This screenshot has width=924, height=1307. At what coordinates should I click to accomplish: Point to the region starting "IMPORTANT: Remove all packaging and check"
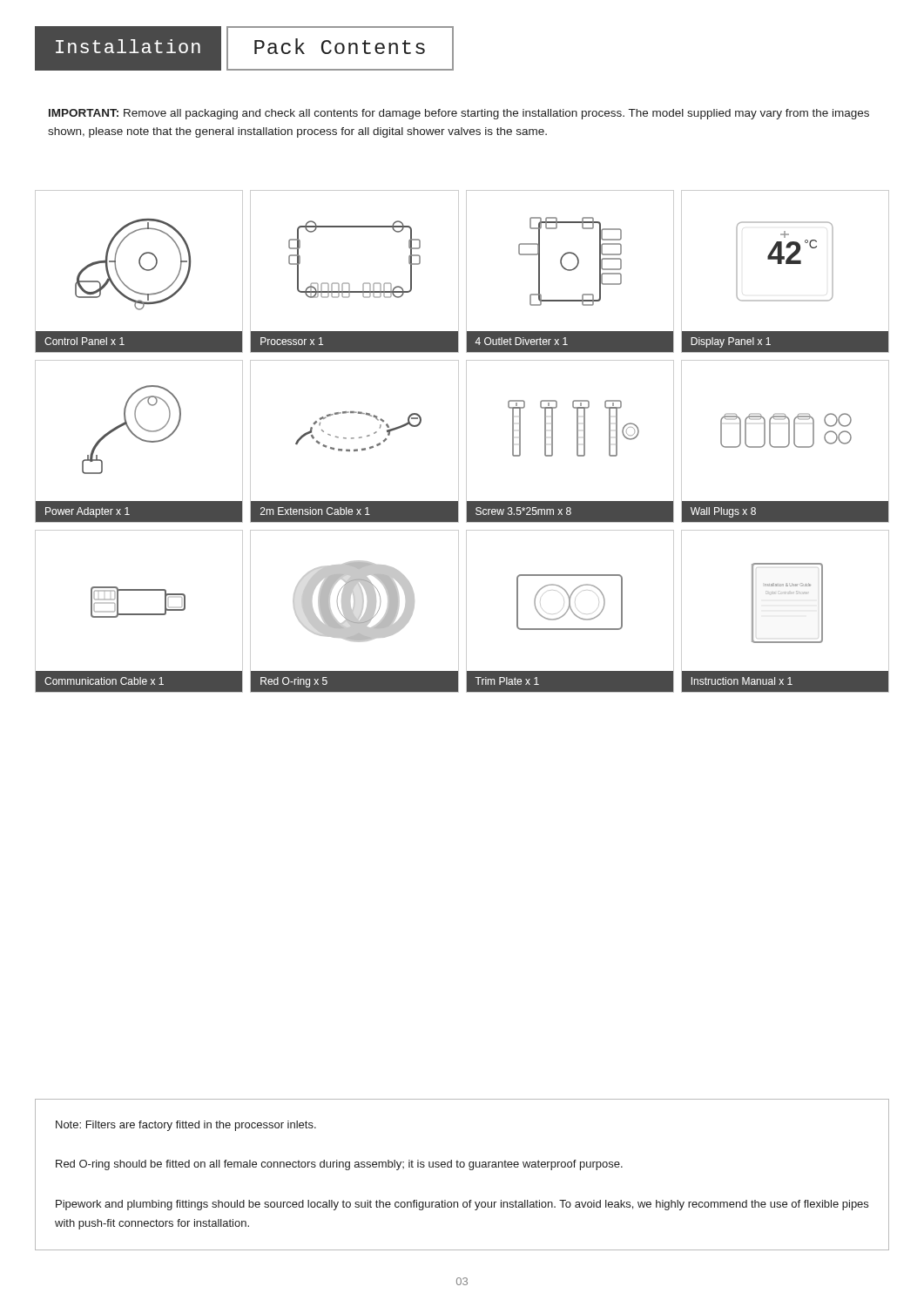tap(459, 122)
